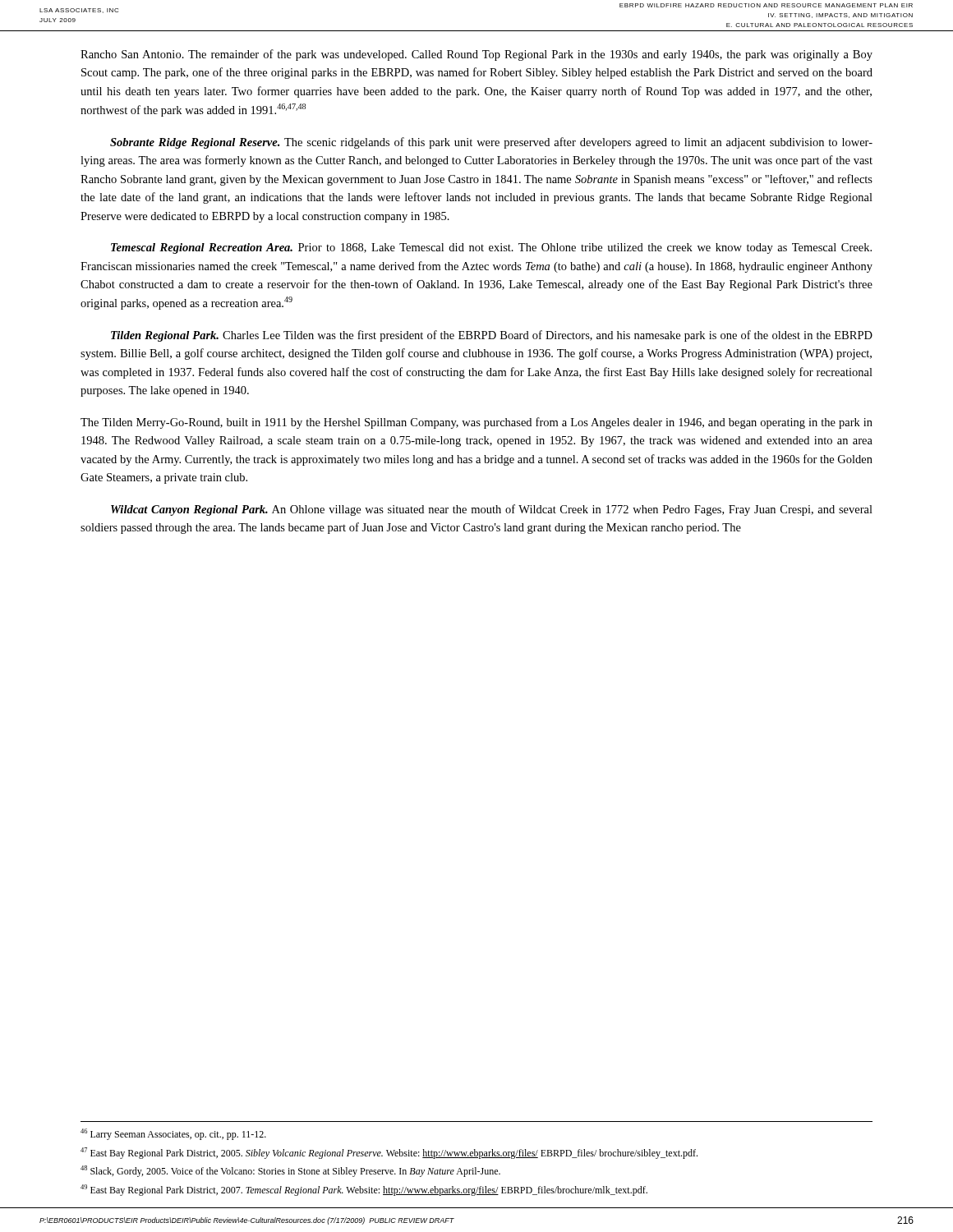Click on the text starting "The Tilden Merry-Go-Round, built"
953x1232 pixels.
click(476, 450)
